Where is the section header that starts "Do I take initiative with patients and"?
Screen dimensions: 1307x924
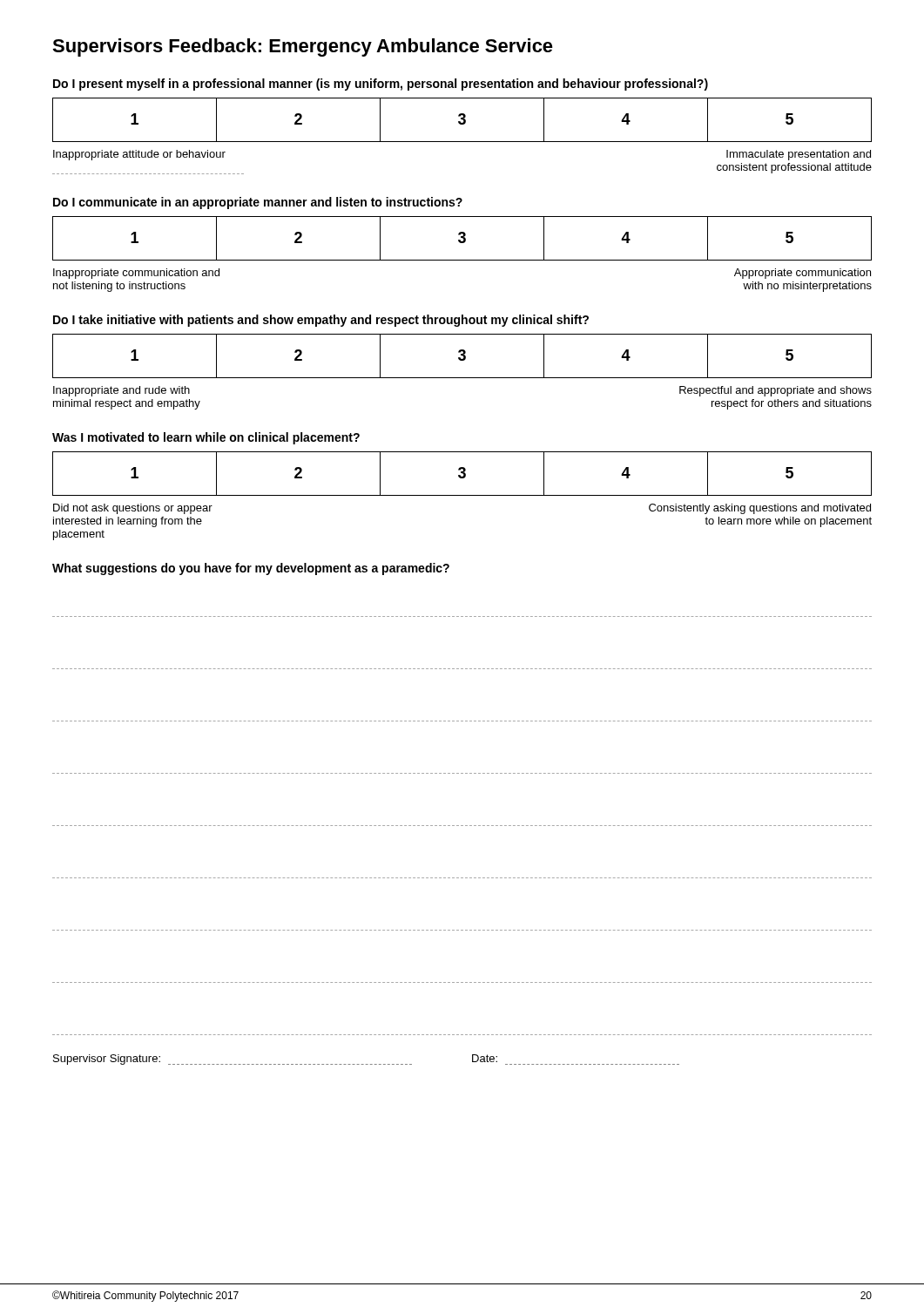321,320
